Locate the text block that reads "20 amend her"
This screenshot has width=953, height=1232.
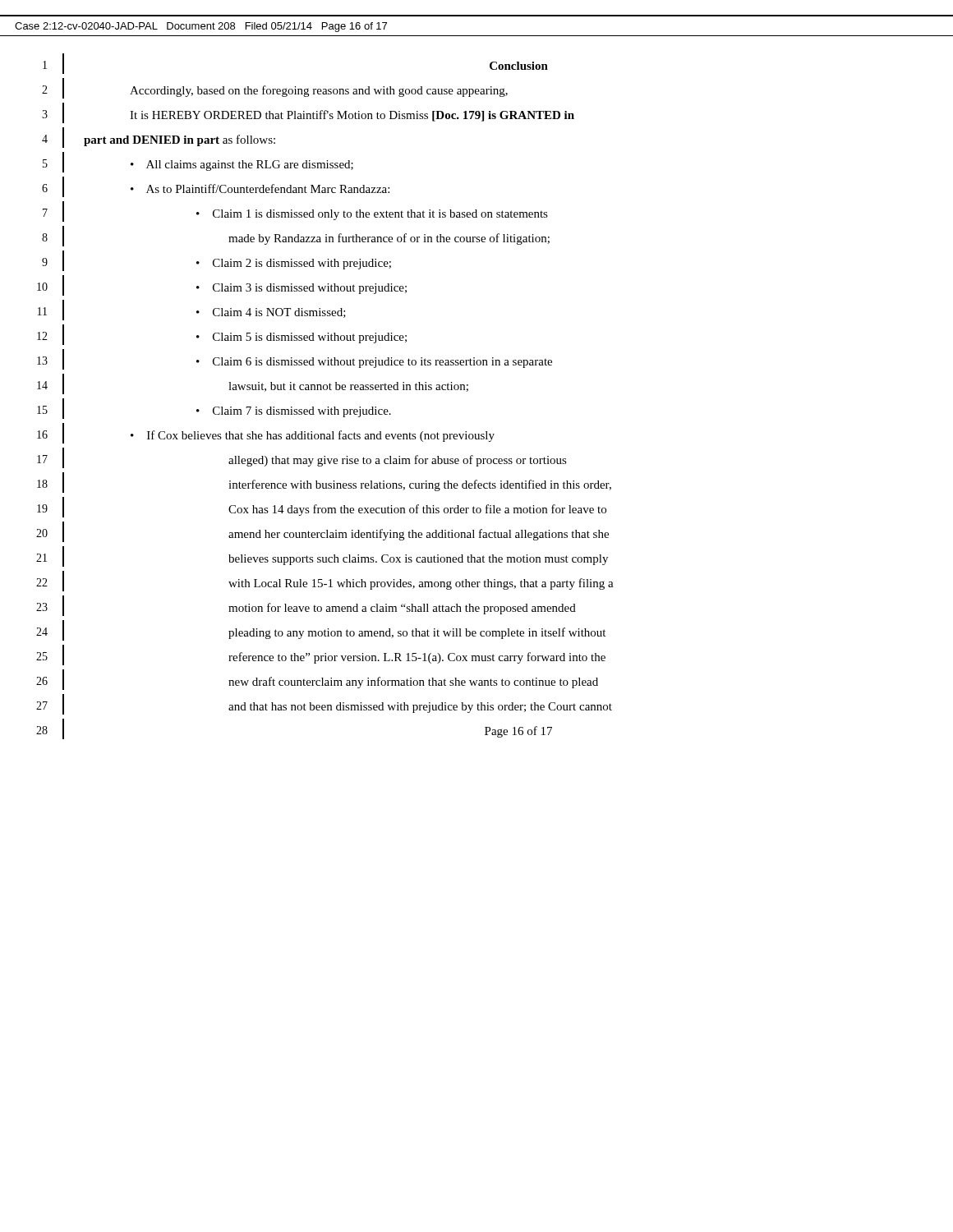click(x=476, y=533)
